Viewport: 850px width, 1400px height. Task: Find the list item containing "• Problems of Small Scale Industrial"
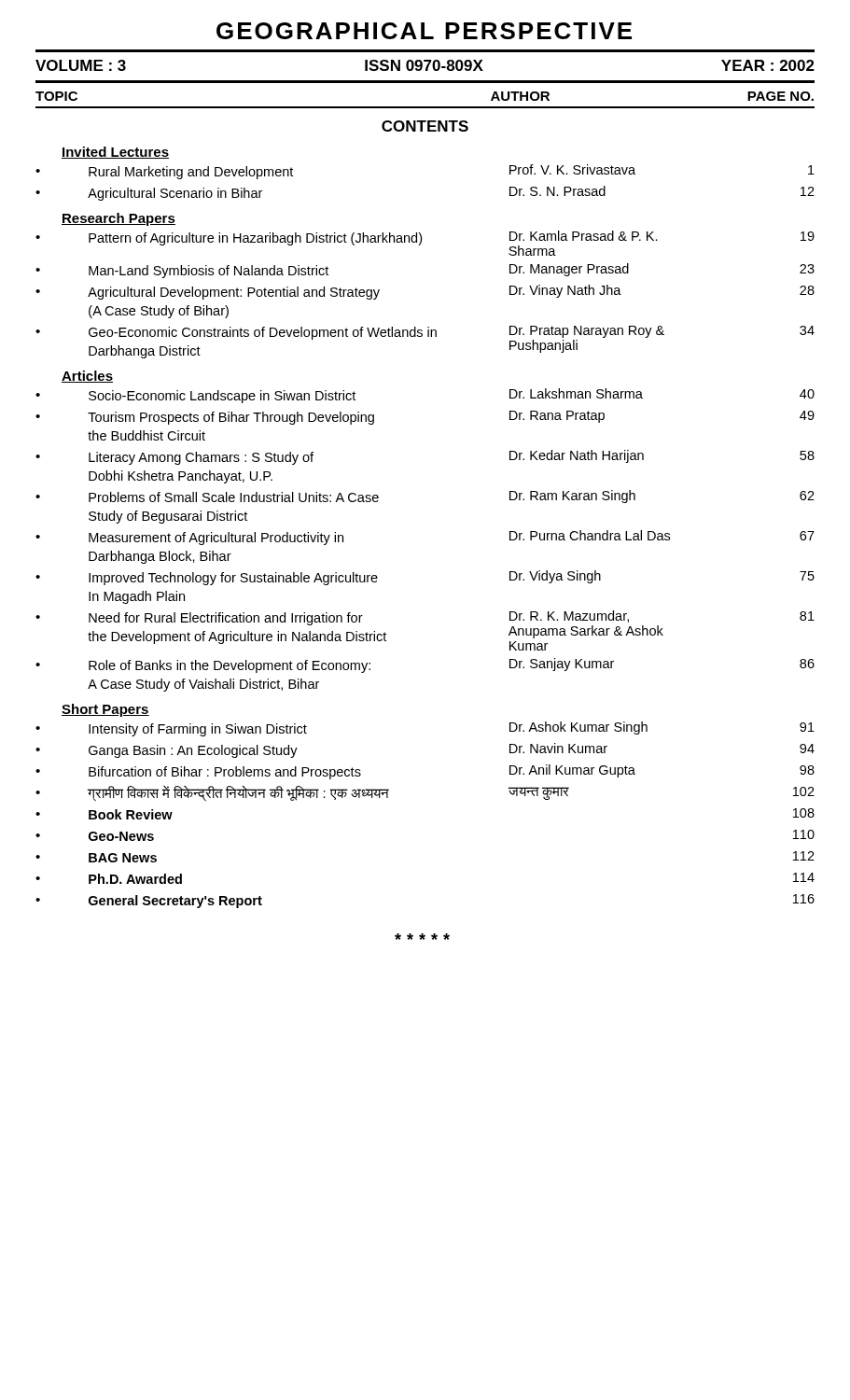tap(233, 496)
